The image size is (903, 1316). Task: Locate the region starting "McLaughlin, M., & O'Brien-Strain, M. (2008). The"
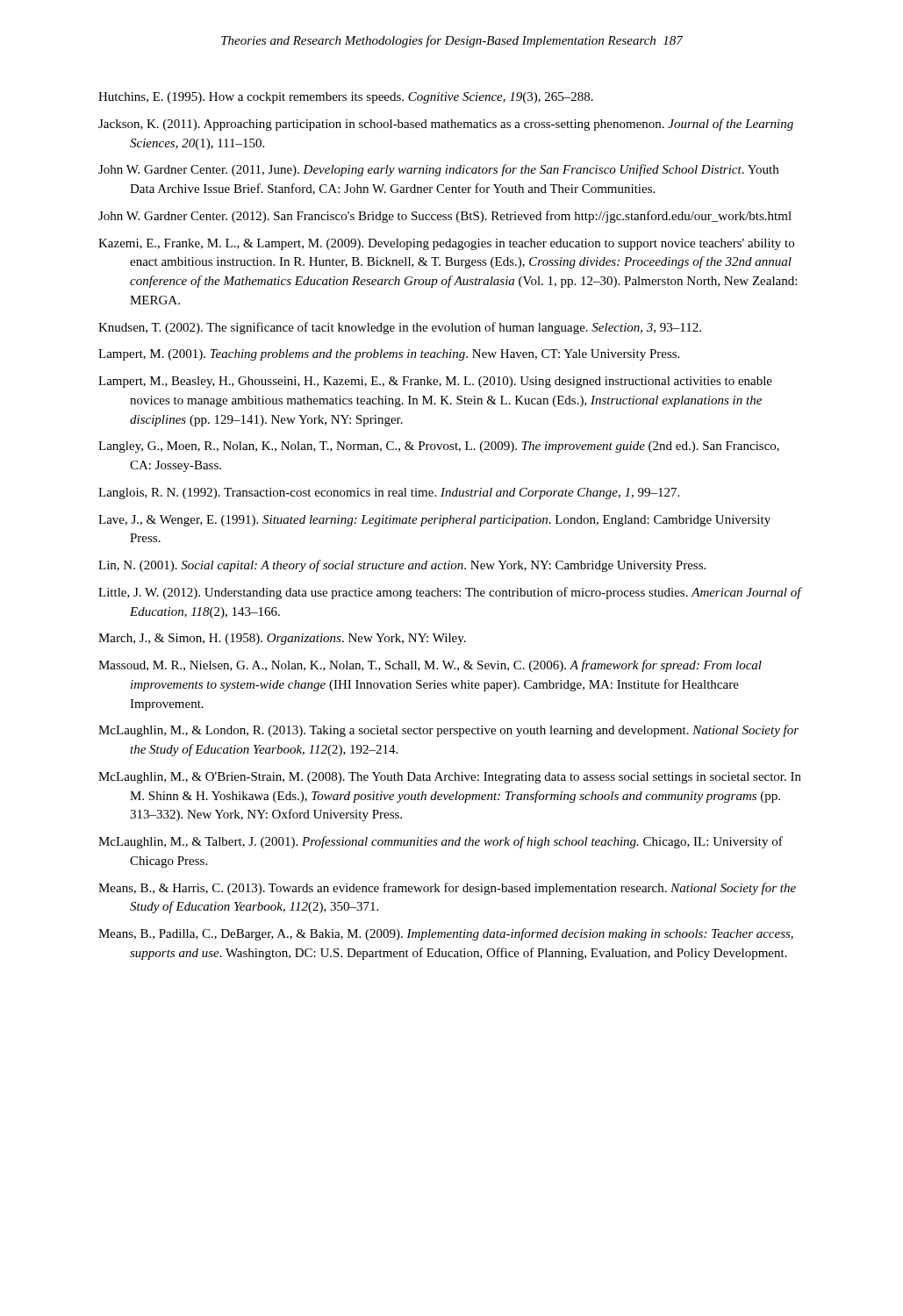pos(450,795)
